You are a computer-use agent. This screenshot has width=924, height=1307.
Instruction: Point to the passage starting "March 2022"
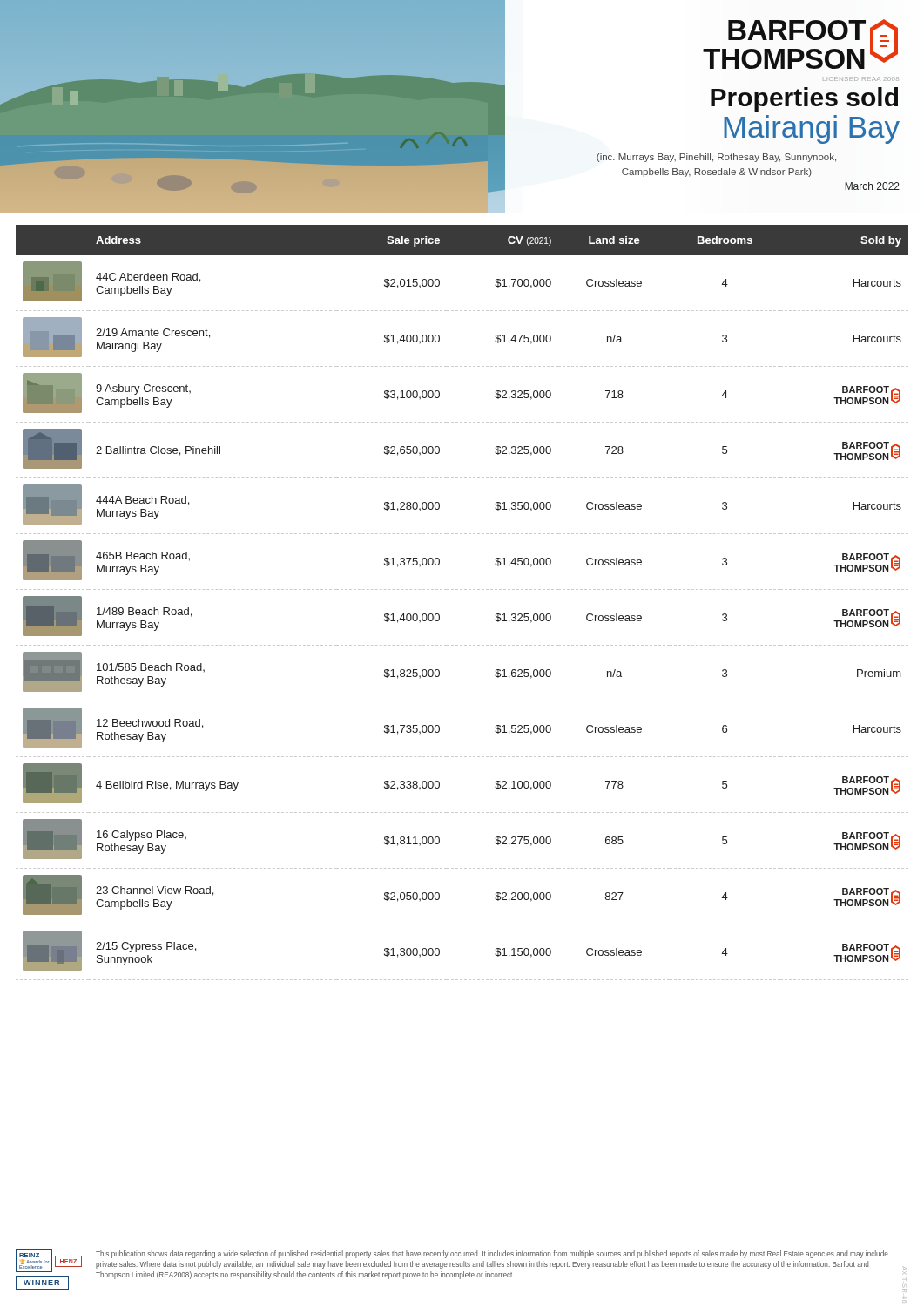click(872, 186)
